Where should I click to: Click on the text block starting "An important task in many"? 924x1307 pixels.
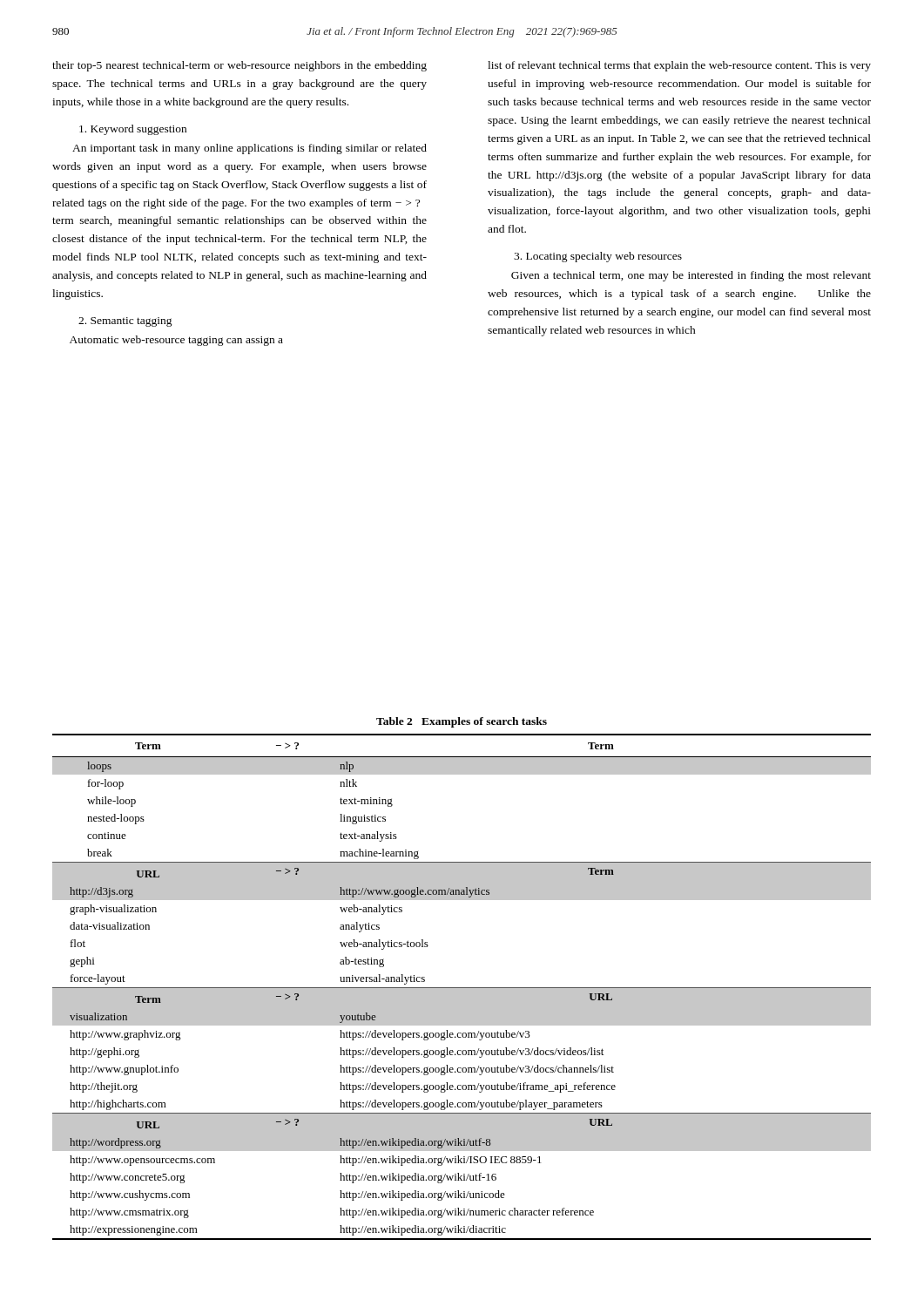point(240,220)
